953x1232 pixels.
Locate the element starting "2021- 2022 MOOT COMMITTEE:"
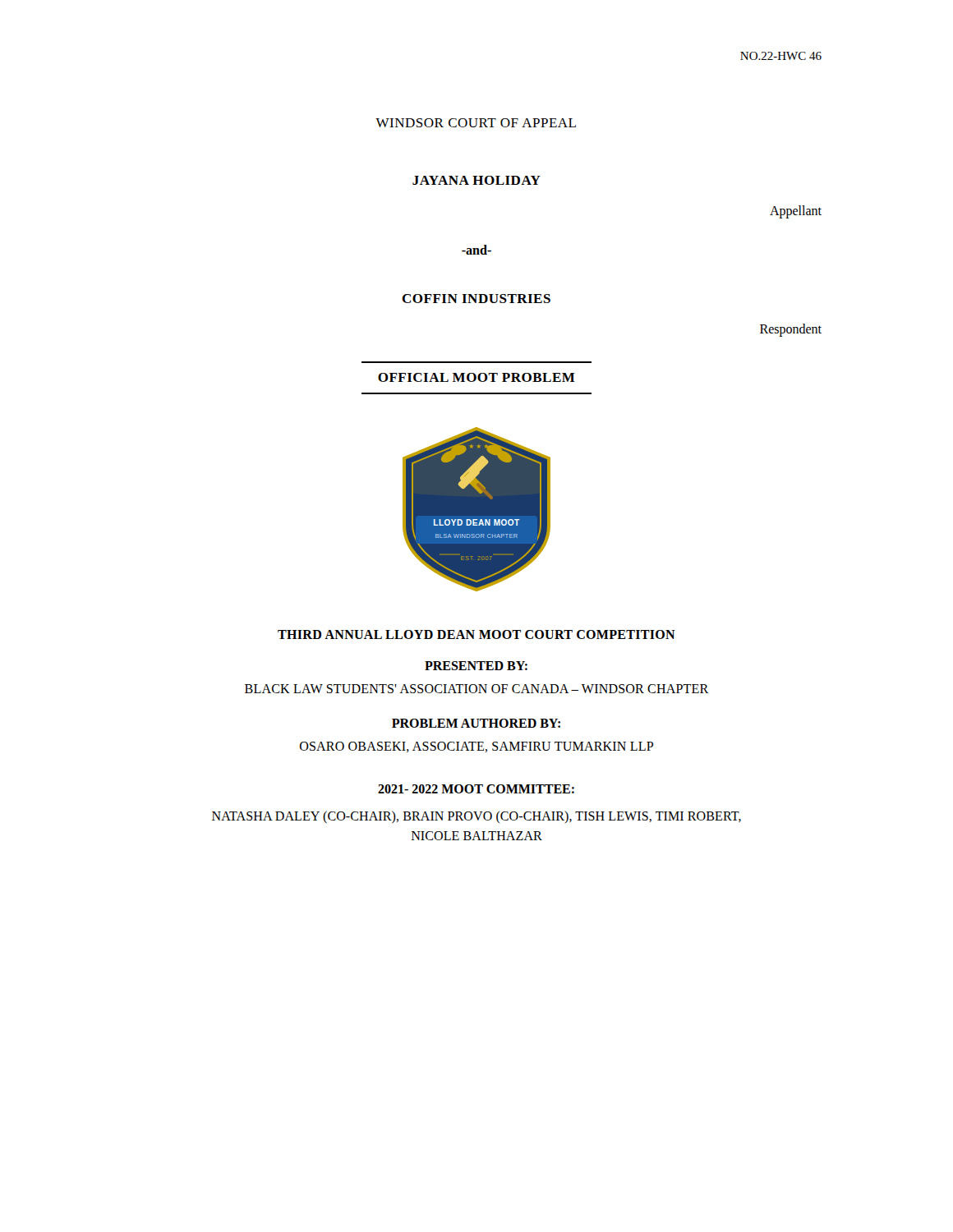(x=476, y=789)
